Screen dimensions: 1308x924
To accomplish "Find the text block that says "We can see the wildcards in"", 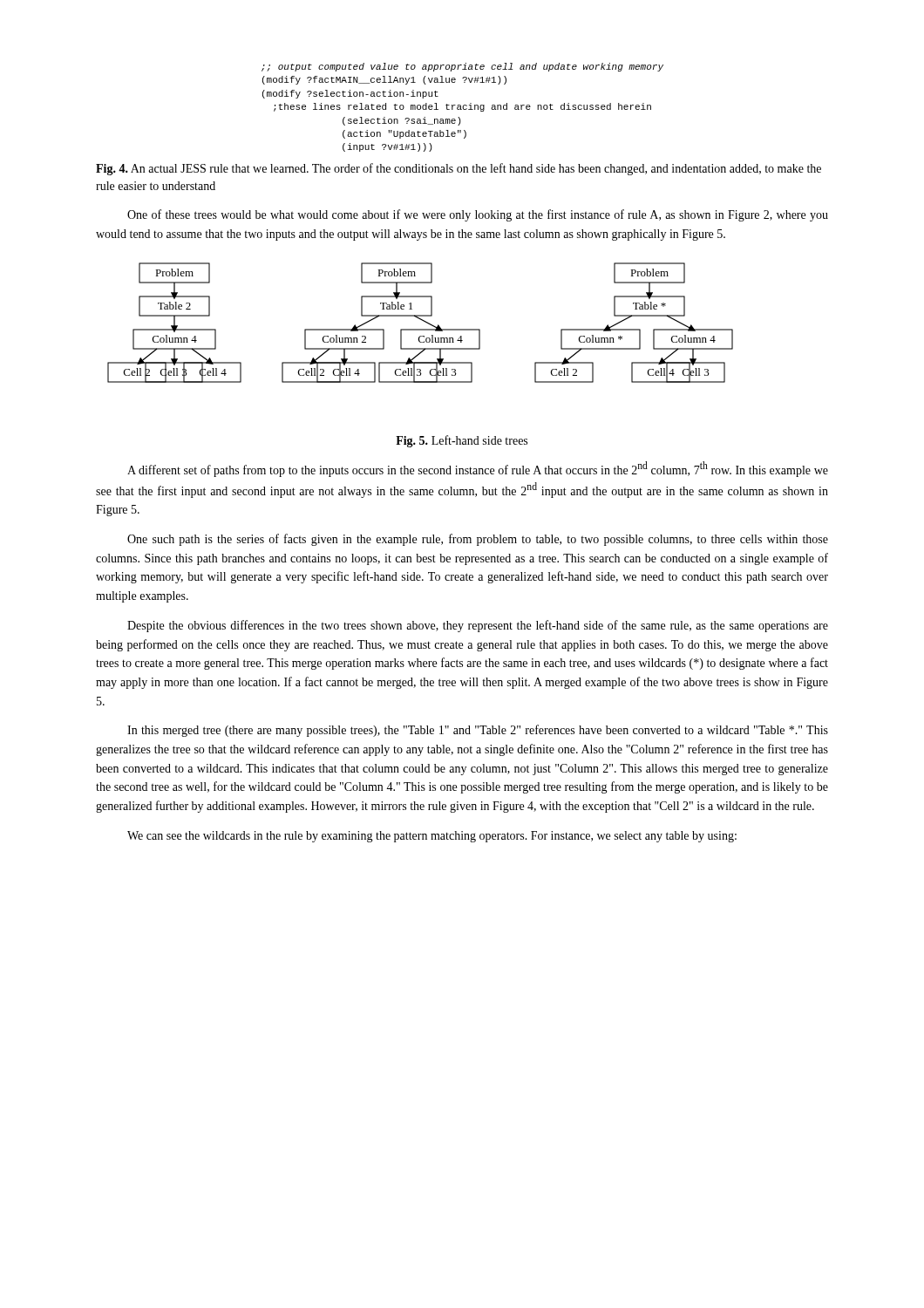I will tap(432, 836).
